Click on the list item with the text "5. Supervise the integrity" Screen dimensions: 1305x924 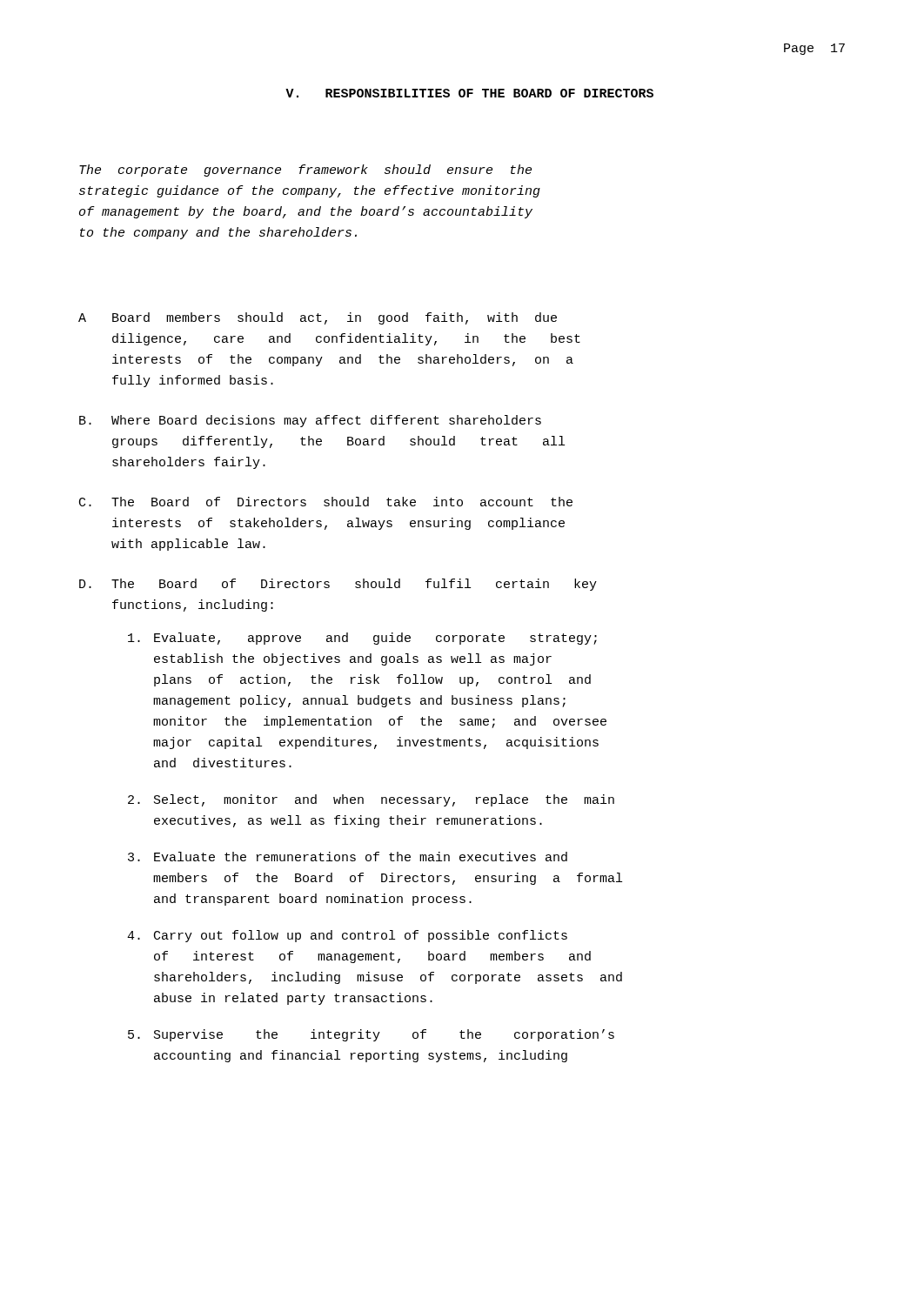coord(486,1047)
